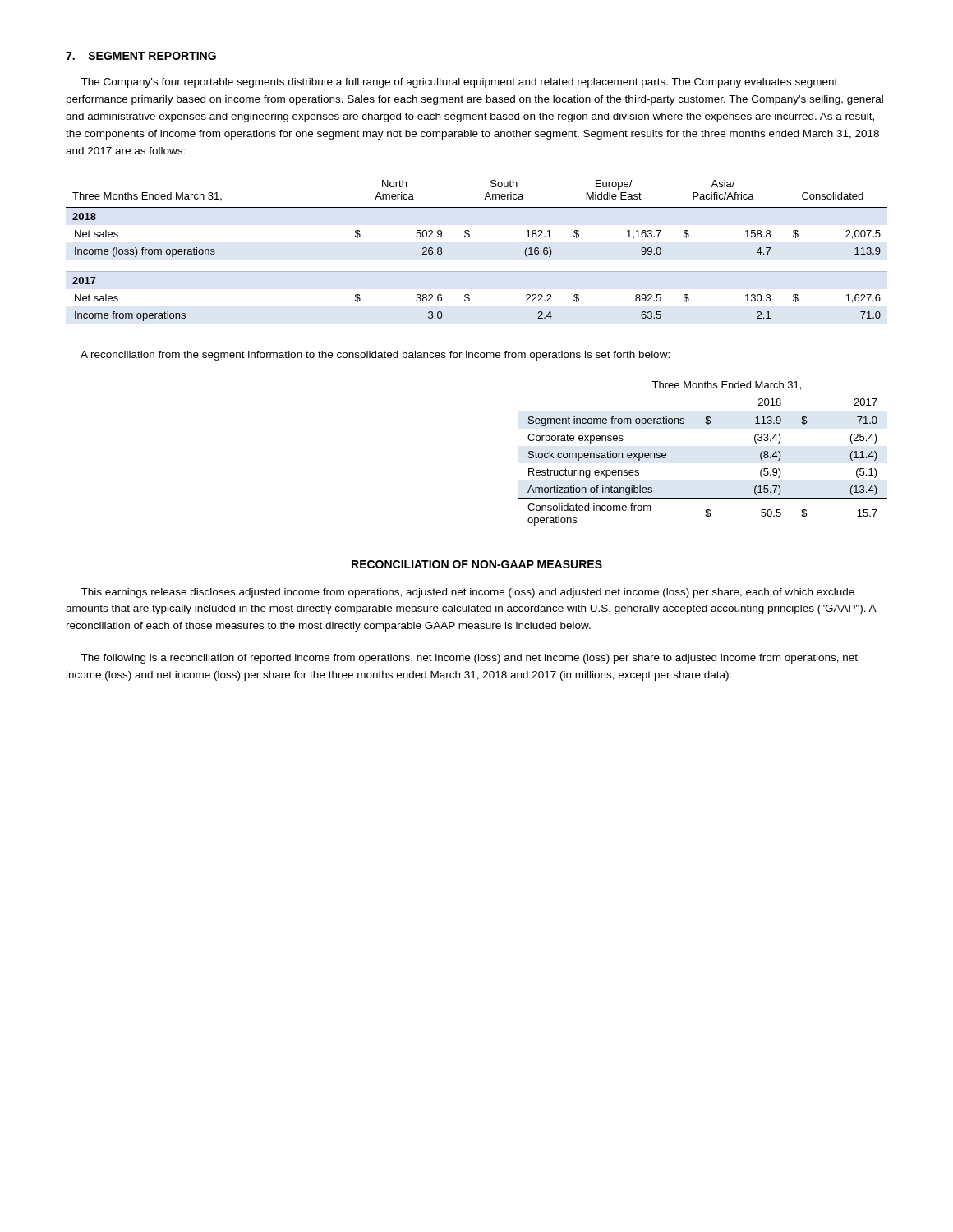Click on the passage starting "The Company's four reportable segments distribute a"
Image resolution: width=953 pixels, height=1232 pixels.
coord(475,116)
